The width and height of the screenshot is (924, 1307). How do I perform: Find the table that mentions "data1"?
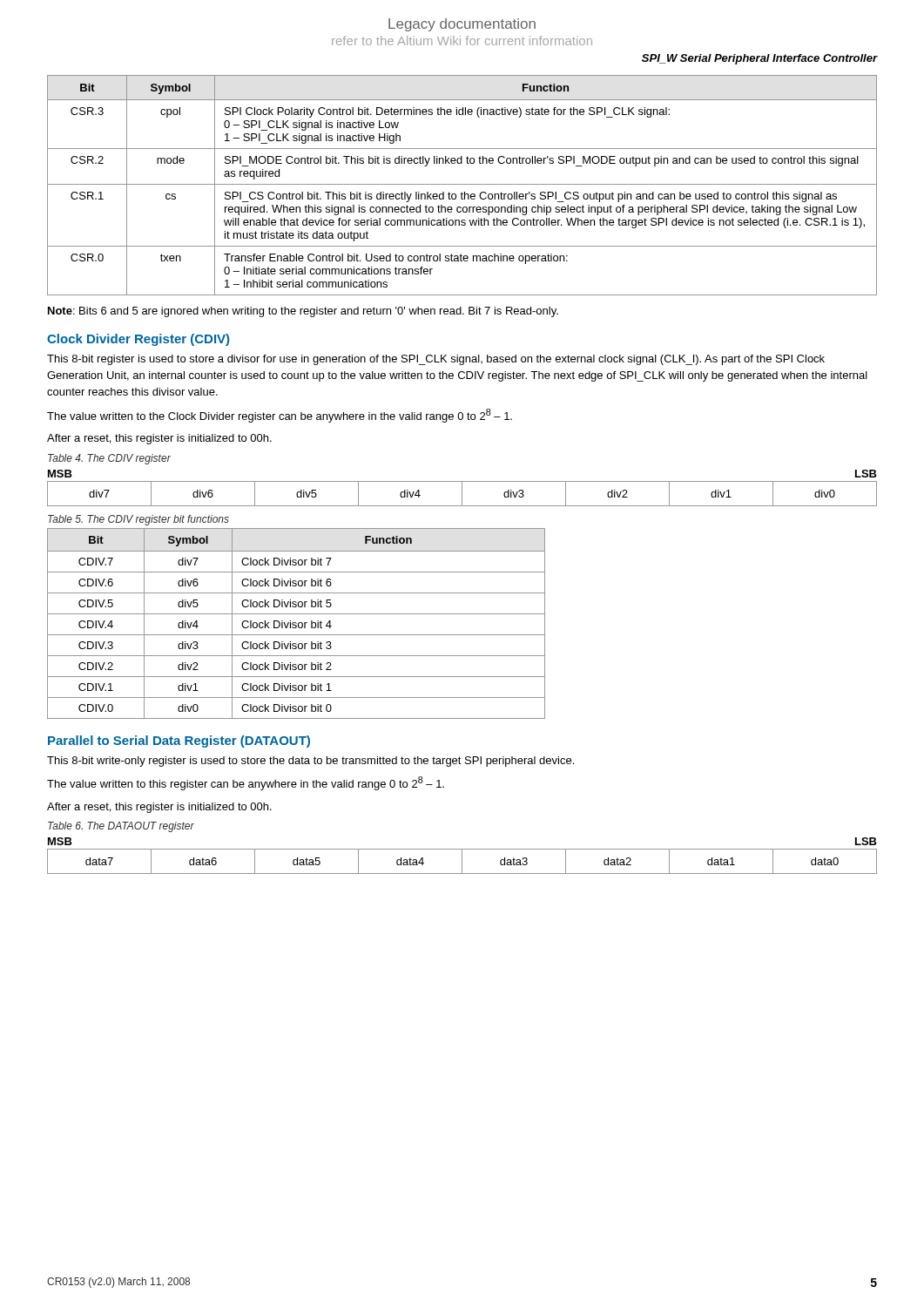(x=462, y=855)
